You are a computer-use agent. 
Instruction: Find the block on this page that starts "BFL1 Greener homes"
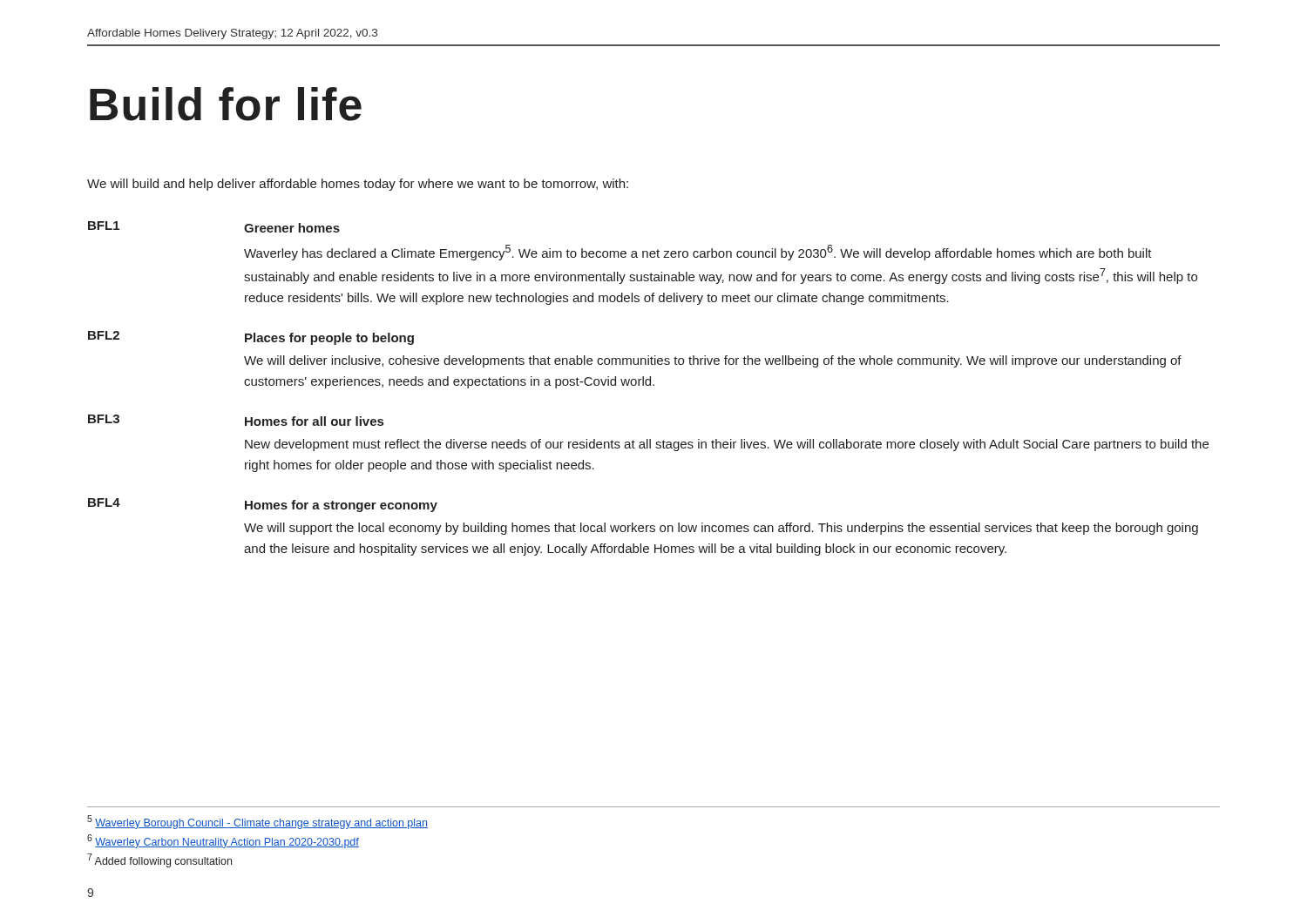(654, 263)
